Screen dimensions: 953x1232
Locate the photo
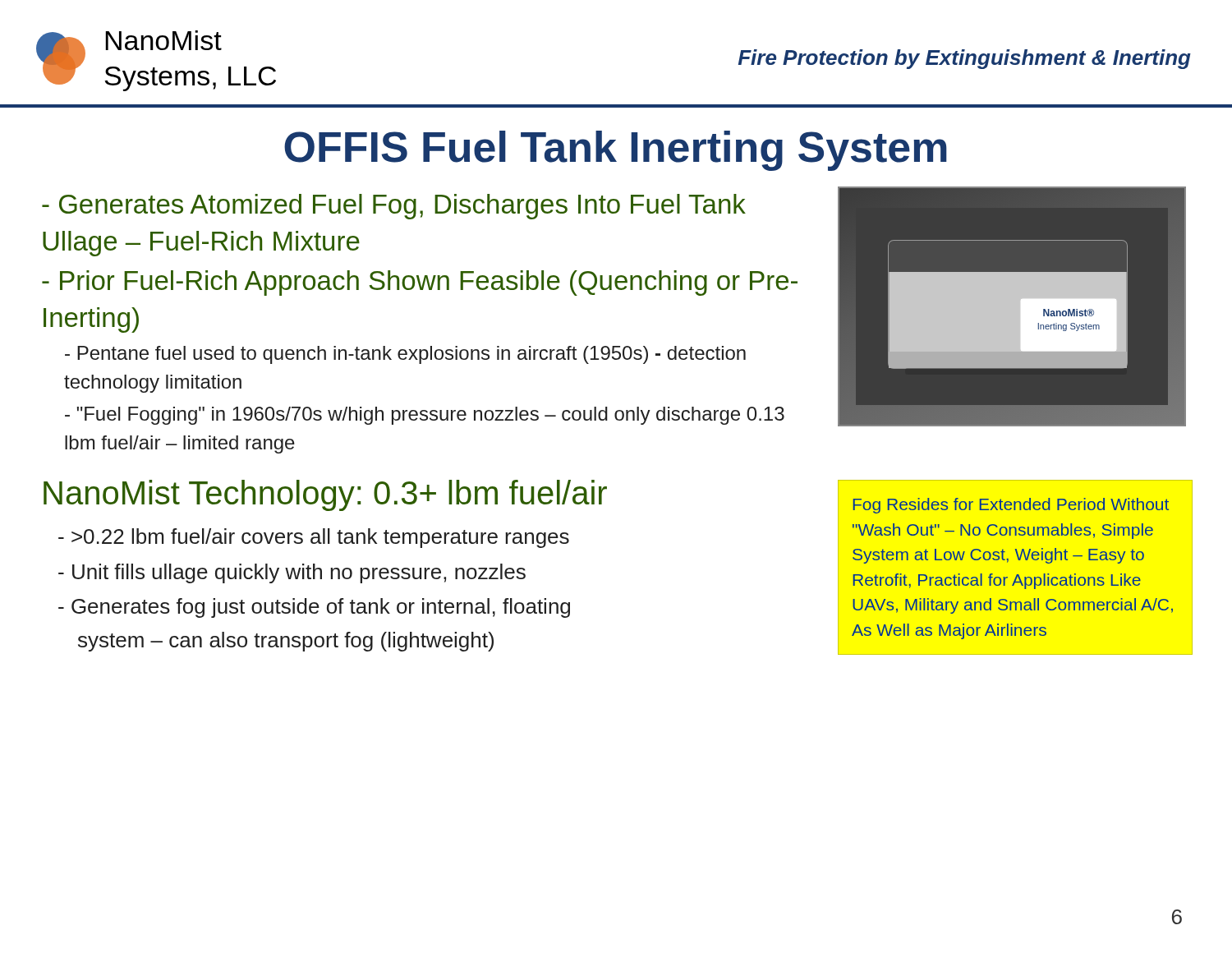coord(1012,306)
